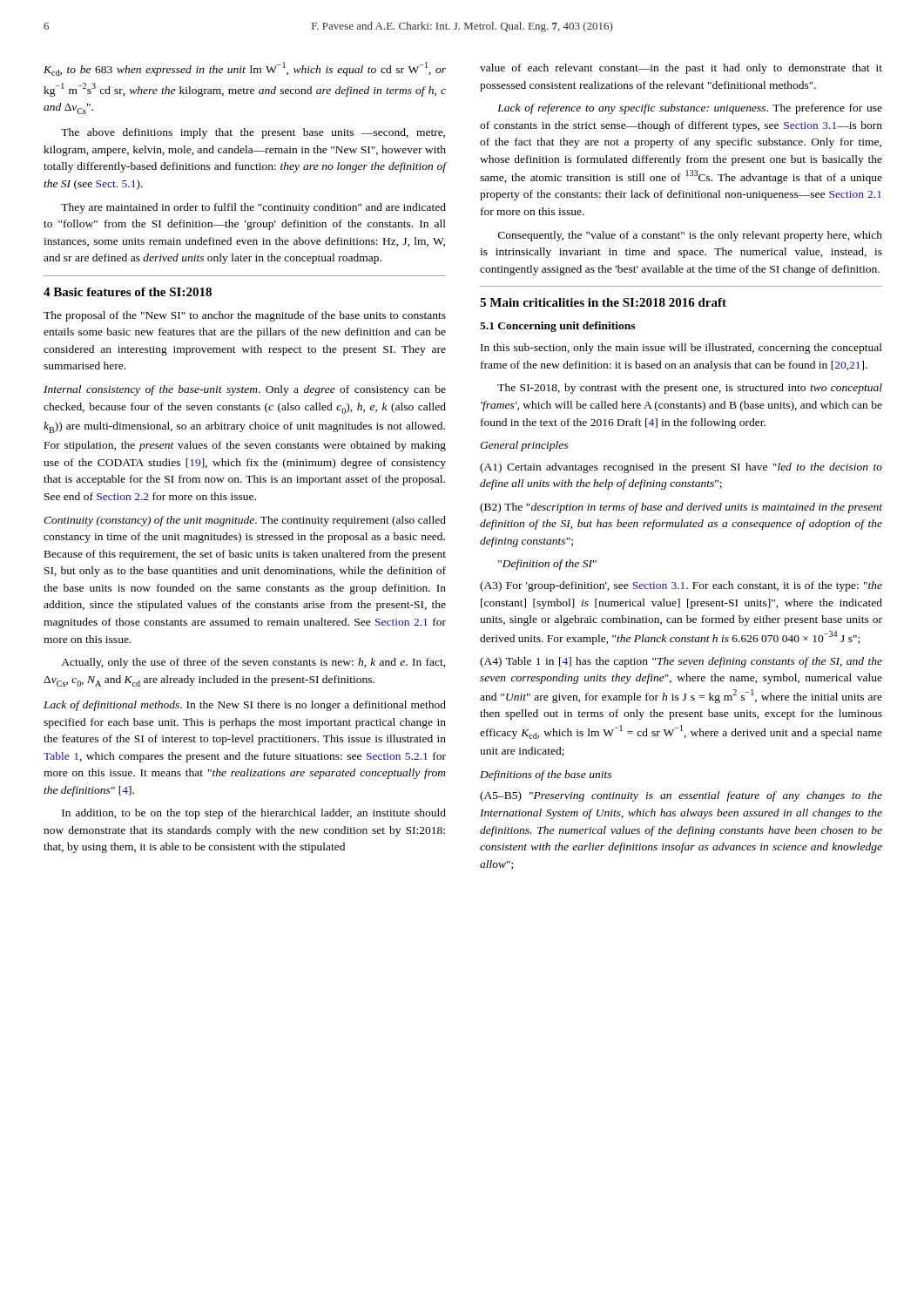Navigate to the passage starting "The SI-2018, by contrast with the"
This screenshot has width=924, height=1307.
click(x=681, y=405)
